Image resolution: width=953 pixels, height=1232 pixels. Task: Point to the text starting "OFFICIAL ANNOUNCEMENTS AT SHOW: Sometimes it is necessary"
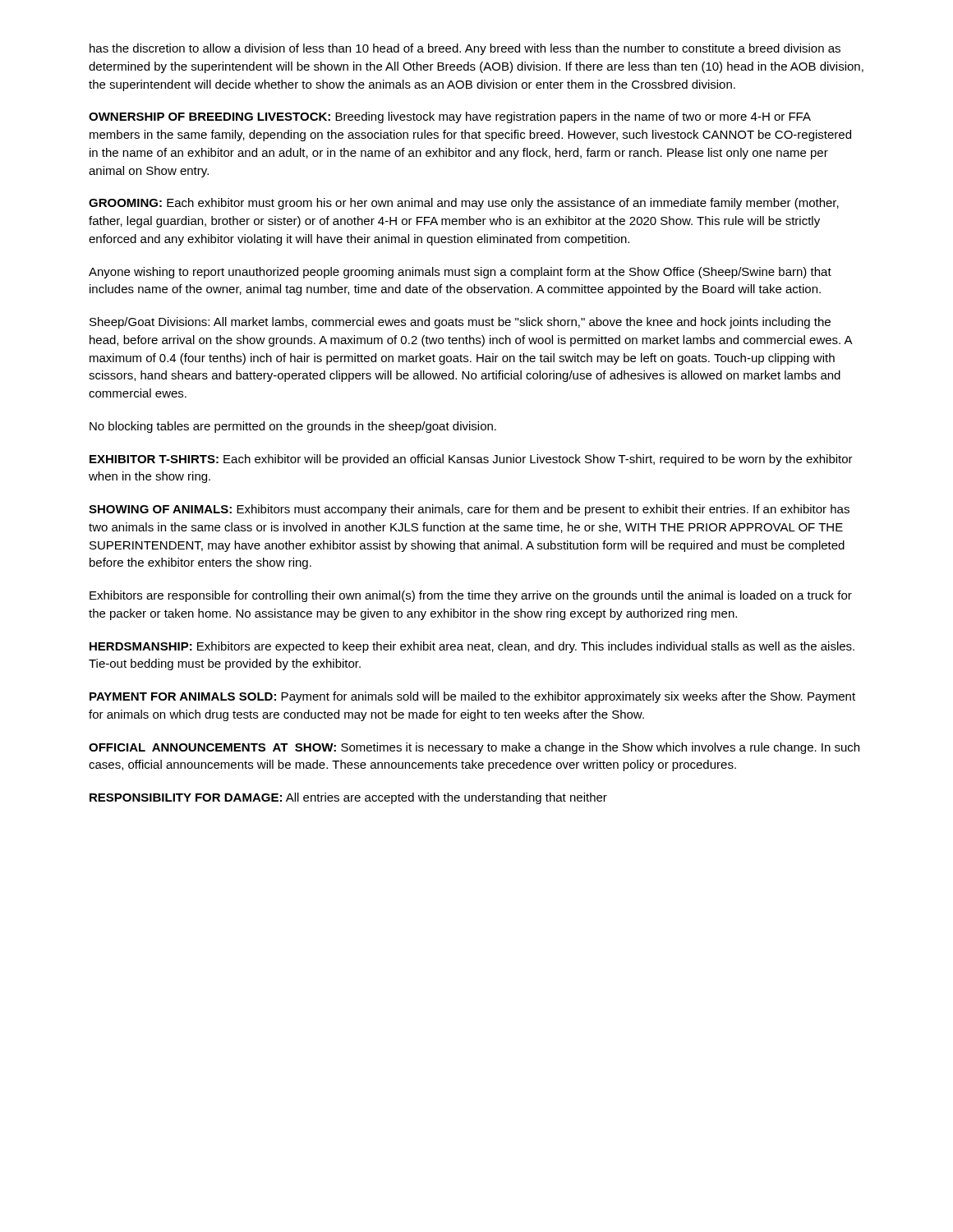pyautogui.click(x=475, y=756)
